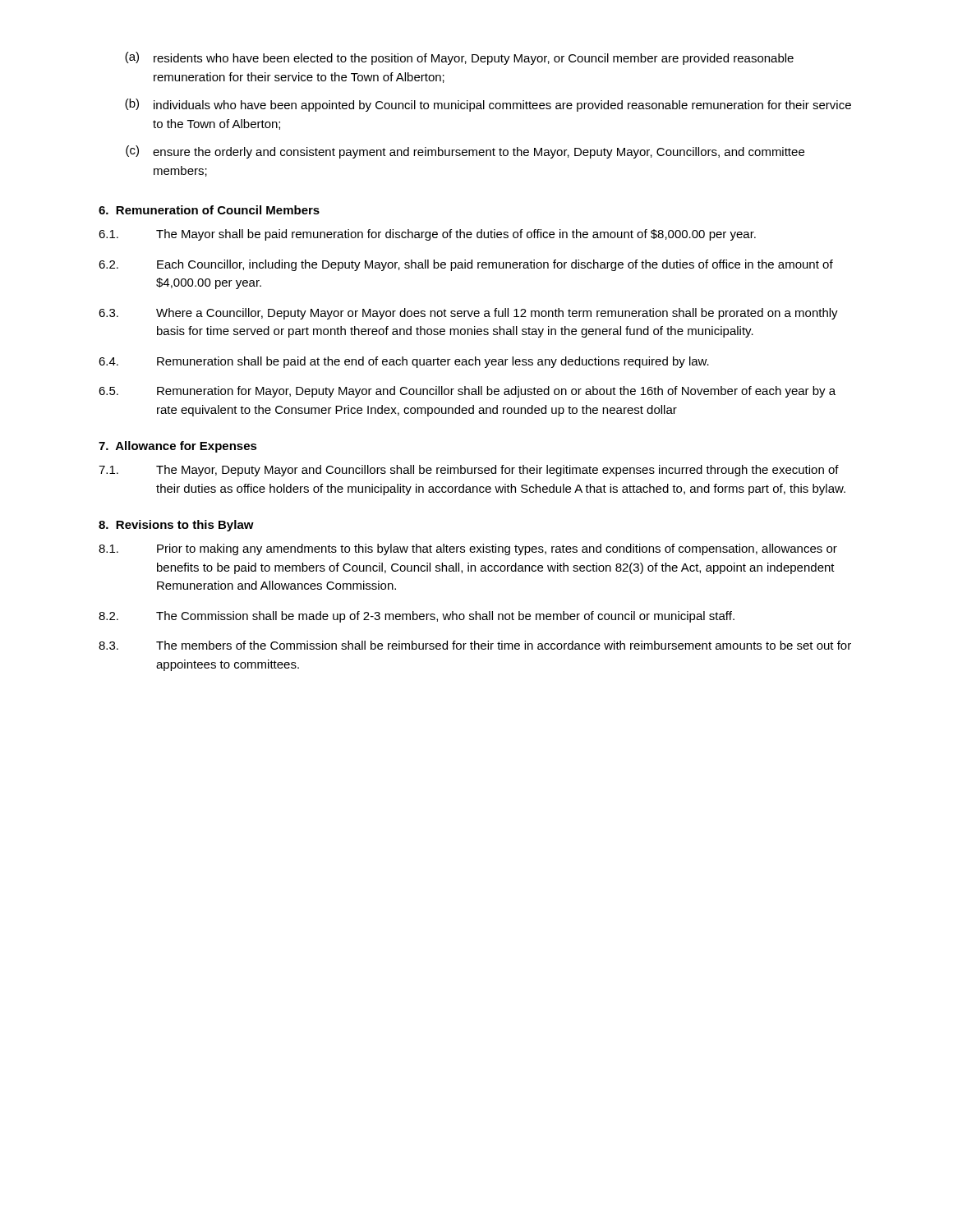Locate the block starting "7. Allowance for Expenses"

[x=178, y=446]
